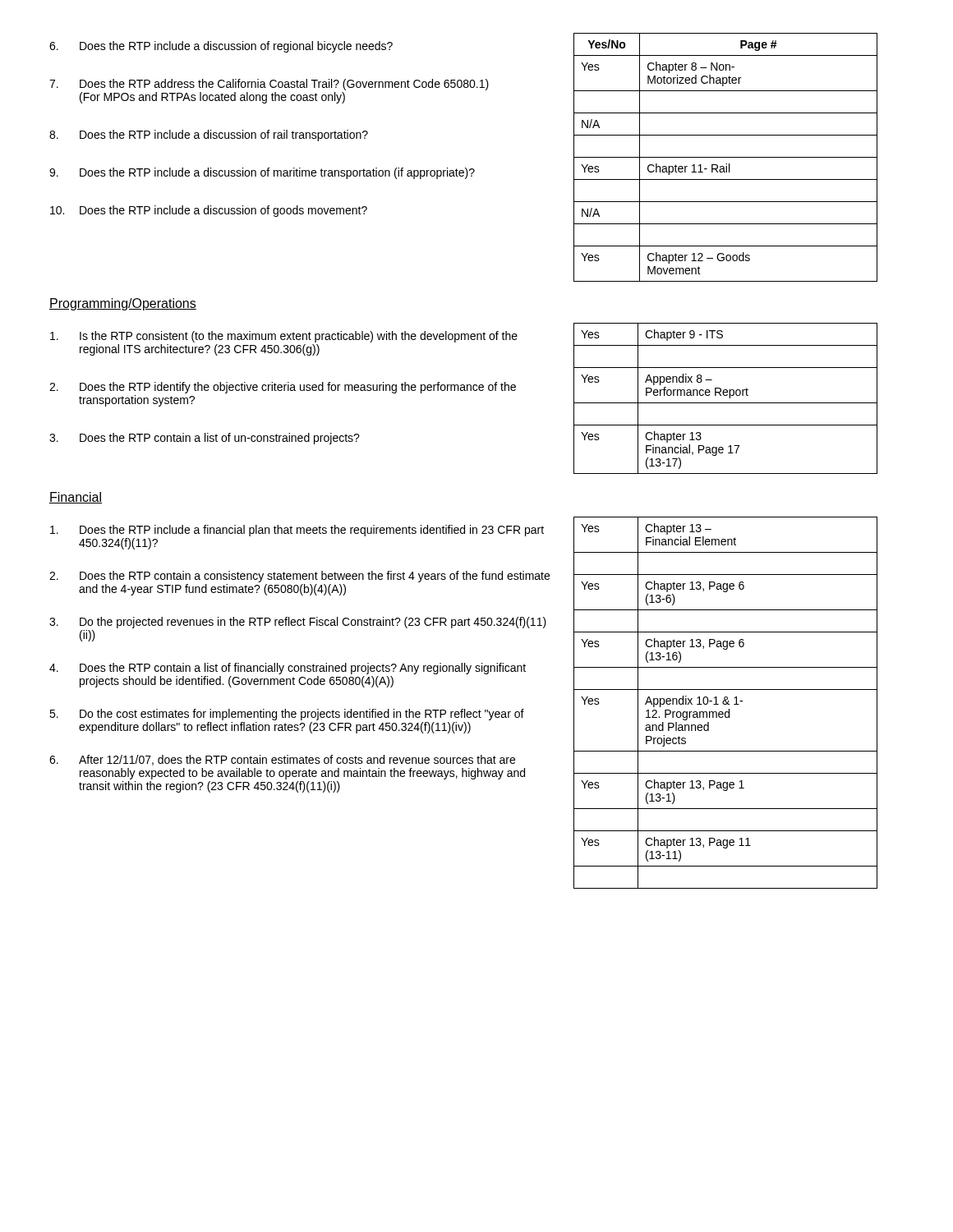Viewport: 953px width, 1232px height.
Task: Click on the list item with the text "6. Does the RTP include"
Action: click(304, 46)
